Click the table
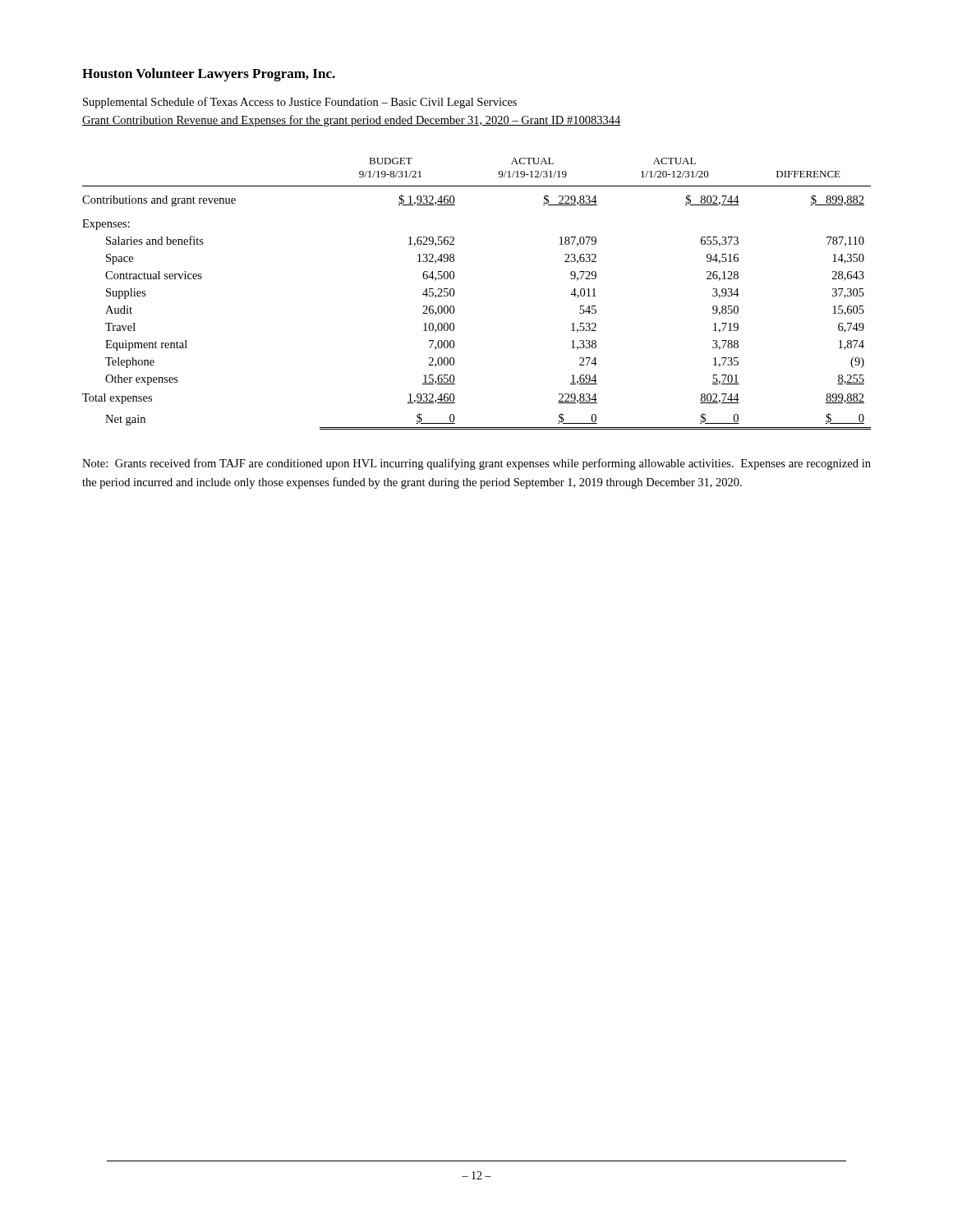The width and height of the screenshot is (953, 1232). pos(476,291)
